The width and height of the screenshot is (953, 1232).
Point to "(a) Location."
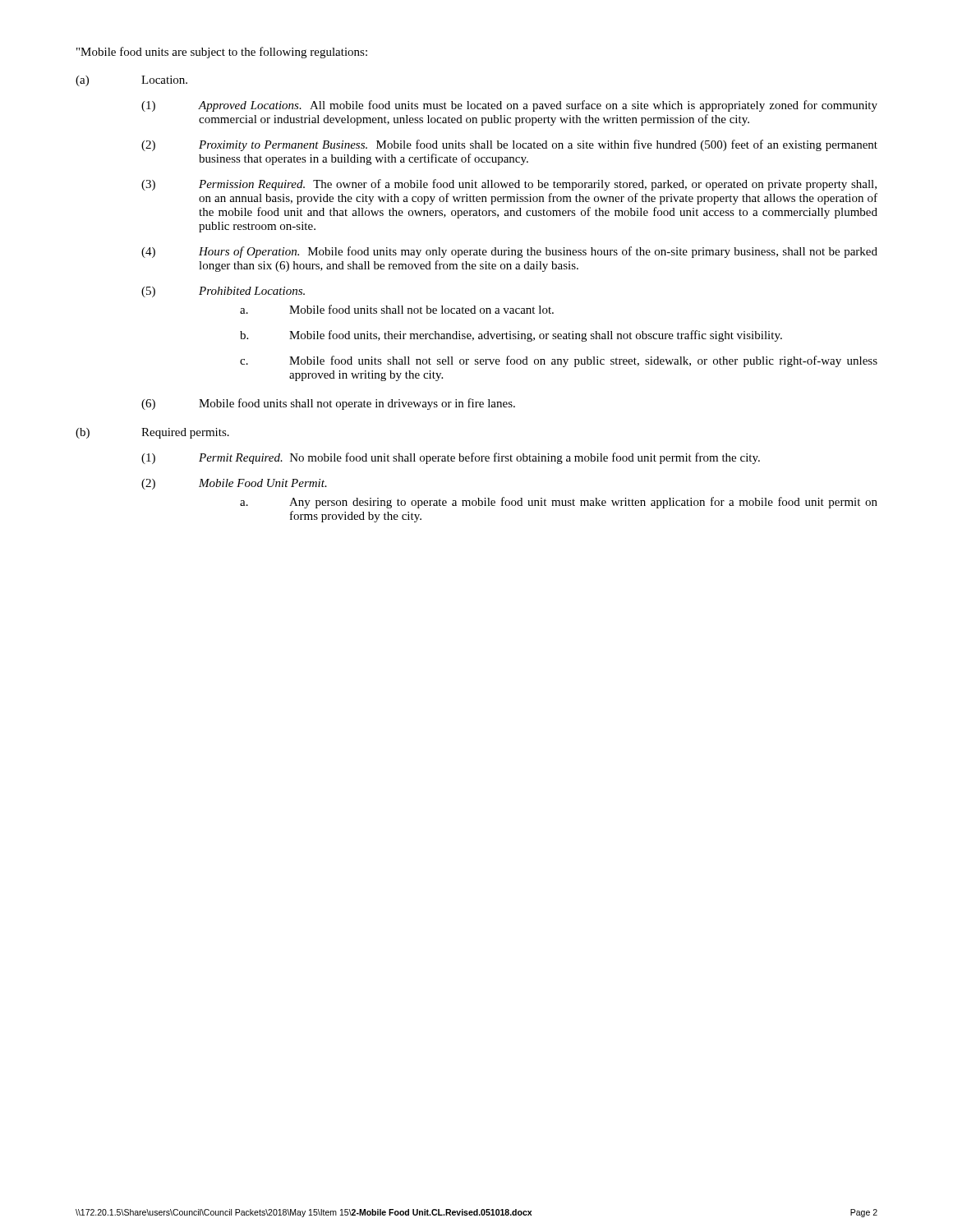coord(132,80)
